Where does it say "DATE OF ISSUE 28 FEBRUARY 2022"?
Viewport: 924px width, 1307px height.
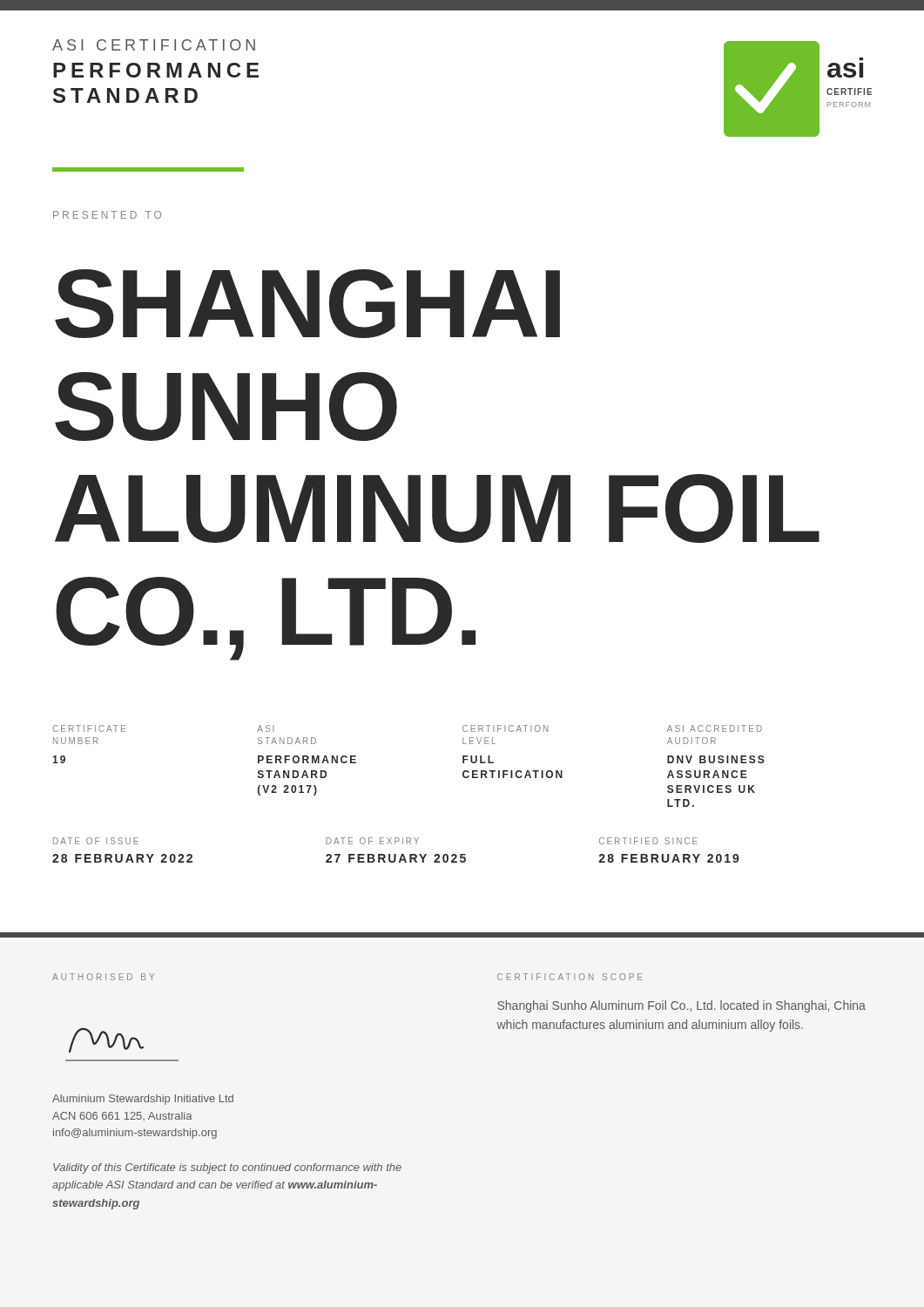pos(189,851)
